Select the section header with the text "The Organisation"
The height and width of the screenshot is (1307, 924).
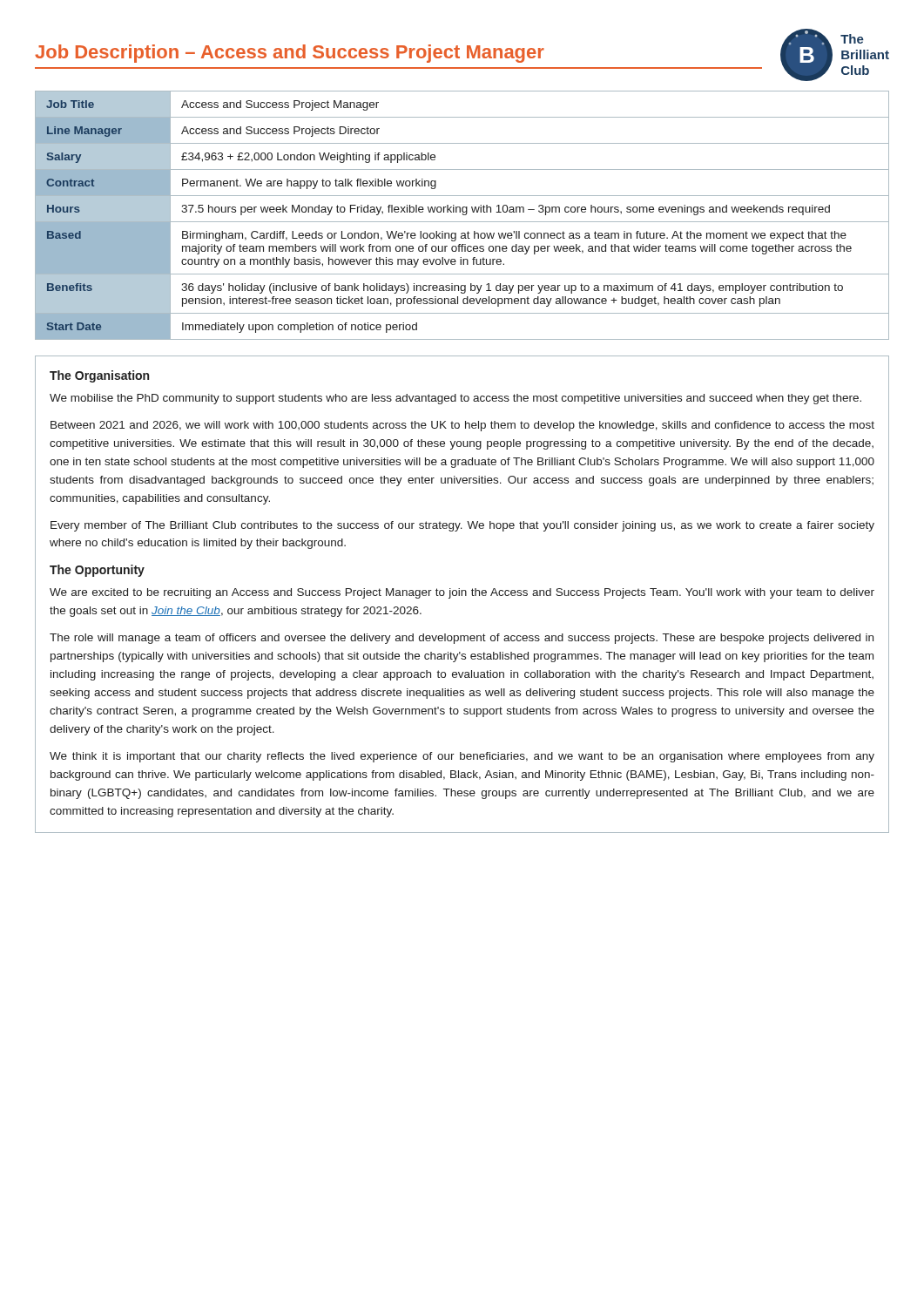click(100, 376)
